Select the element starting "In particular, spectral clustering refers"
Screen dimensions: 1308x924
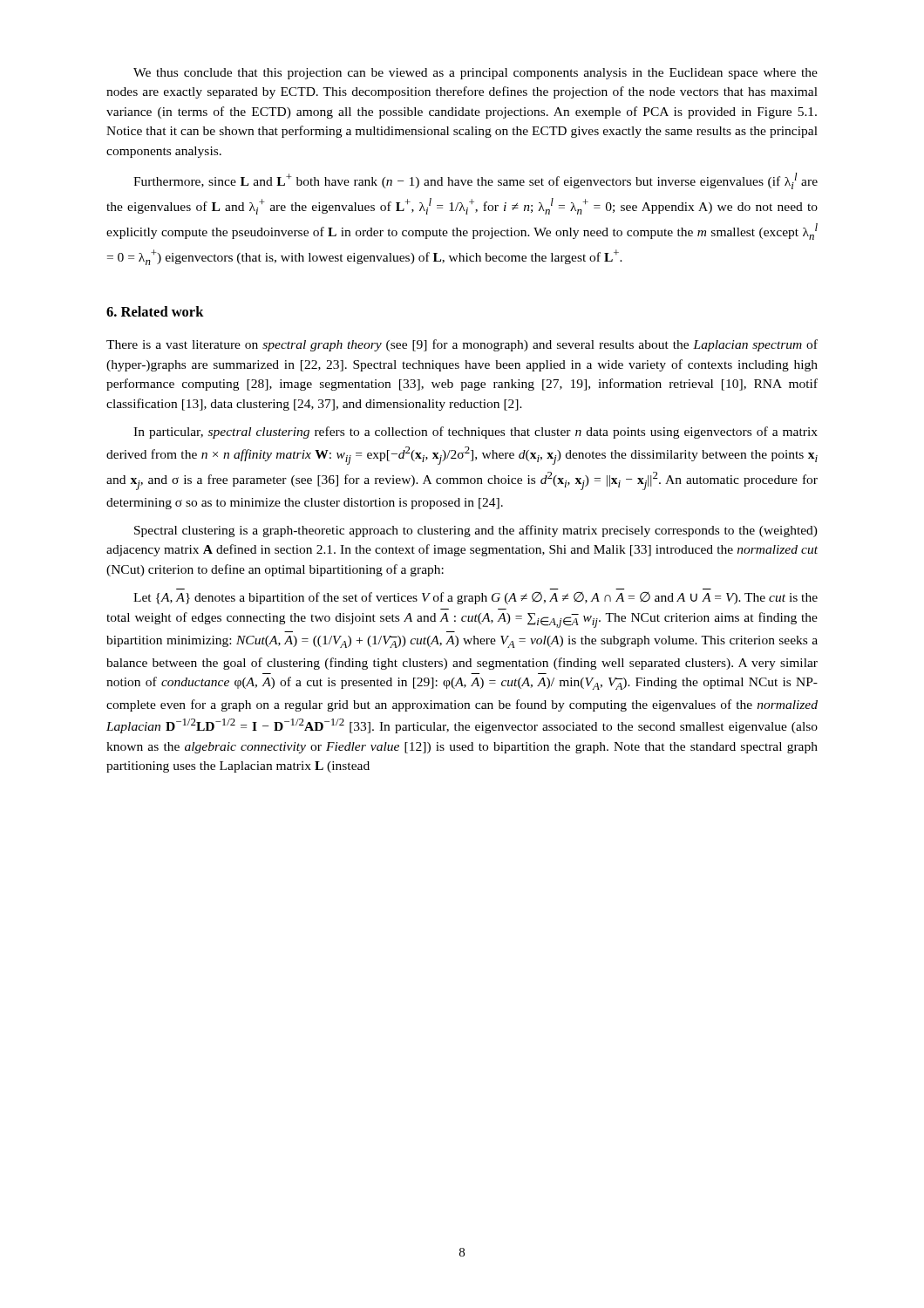462,467
